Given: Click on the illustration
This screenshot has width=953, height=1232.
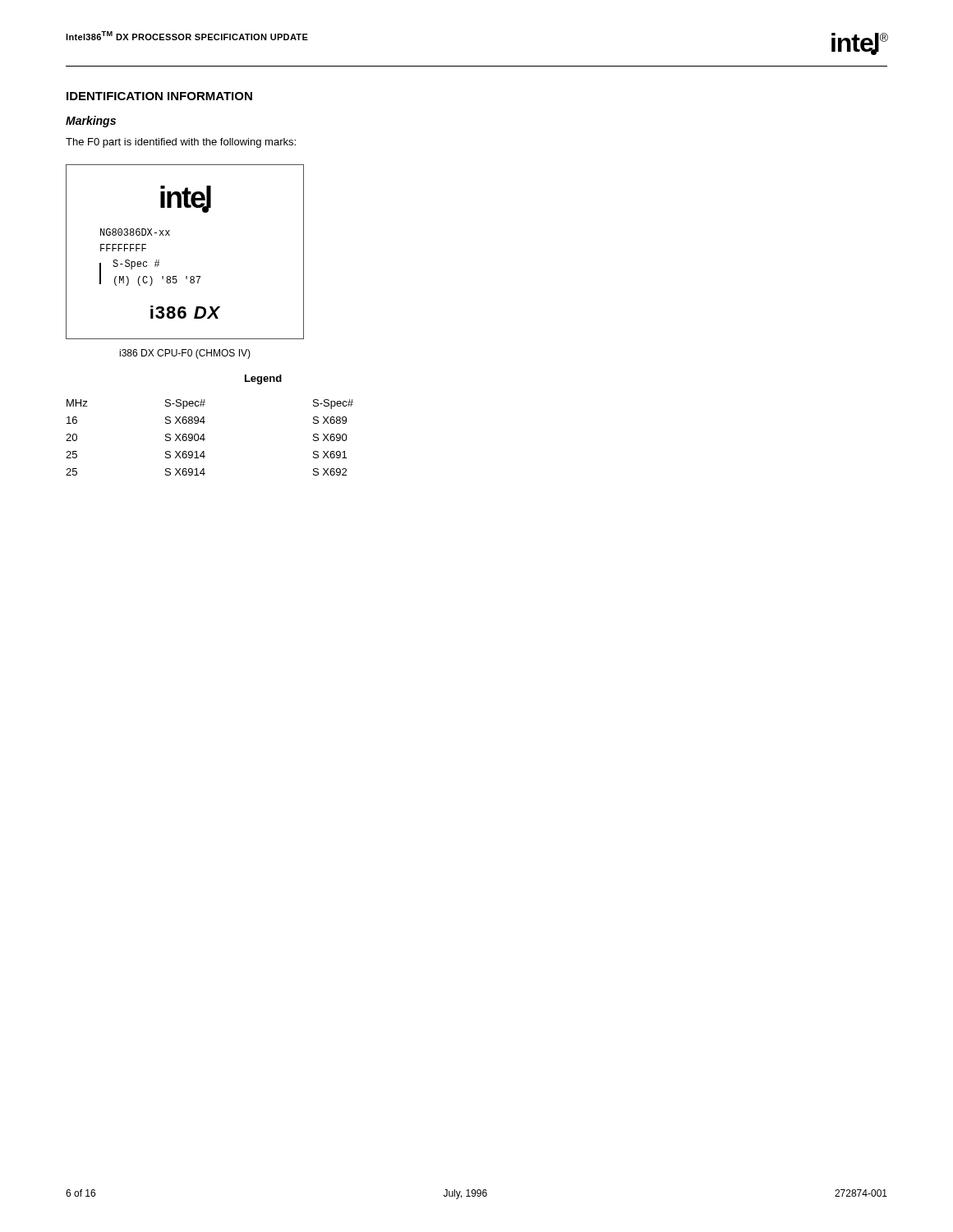Looking at the screenshot, I should (476, 252).
